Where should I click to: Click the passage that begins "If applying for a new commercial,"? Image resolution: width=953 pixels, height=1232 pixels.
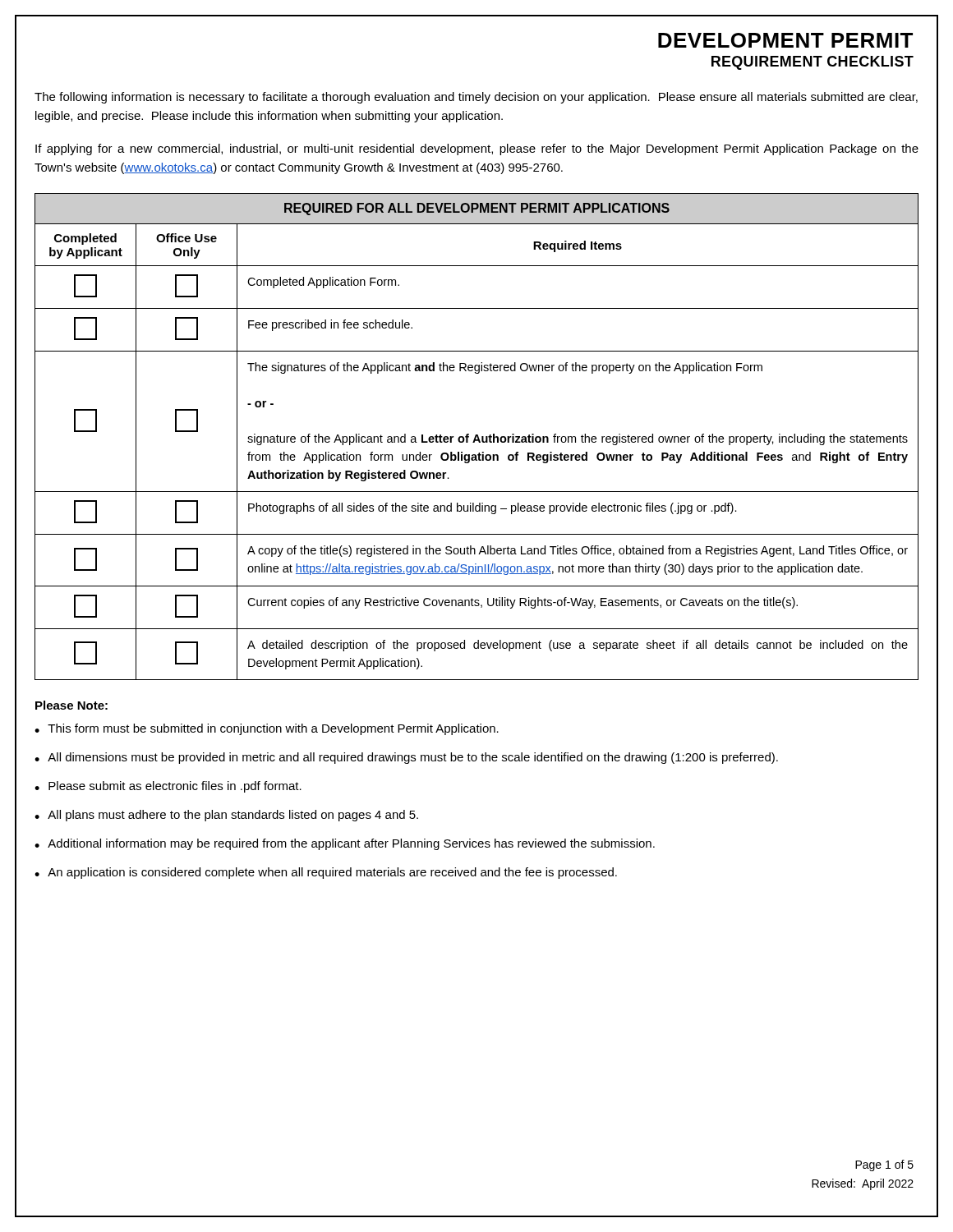[476, 157]
